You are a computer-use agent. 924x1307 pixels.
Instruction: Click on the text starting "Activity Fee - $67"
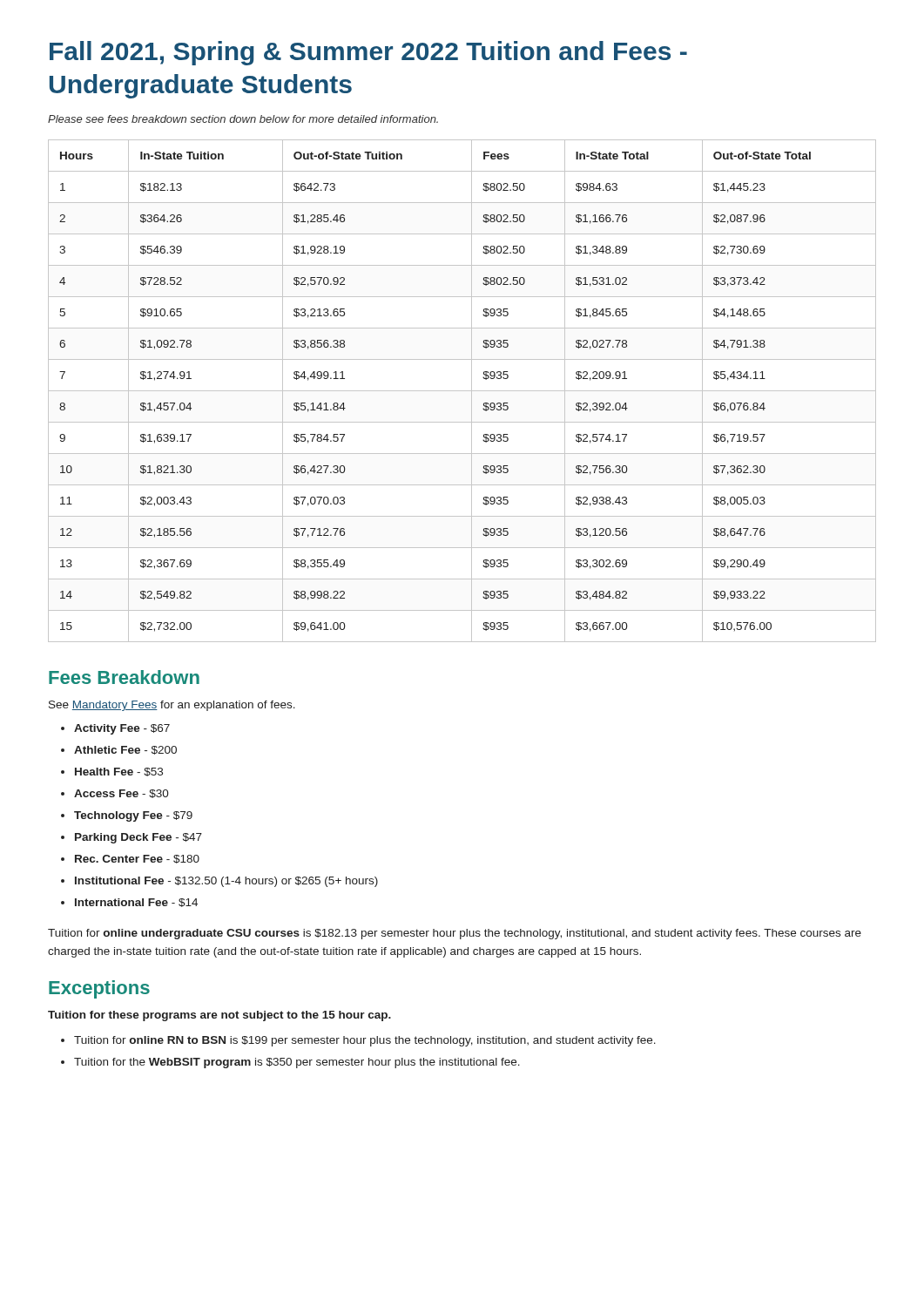pyautogui.click(x=122, y=728)
